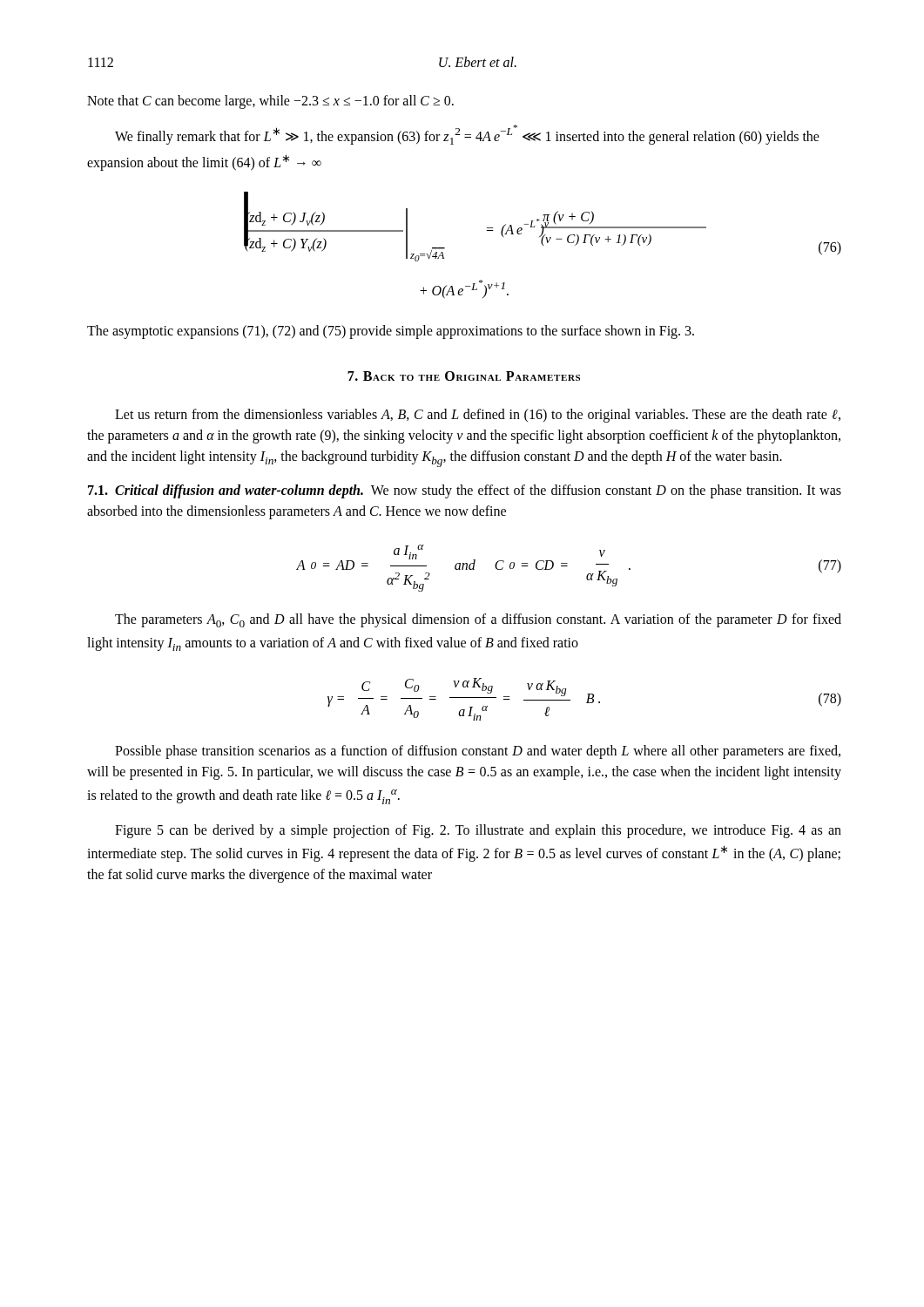This screenshot has height=1307, width=924.
Task: Click the formula that begins "A0 = AD = a"
Action: 569,566
